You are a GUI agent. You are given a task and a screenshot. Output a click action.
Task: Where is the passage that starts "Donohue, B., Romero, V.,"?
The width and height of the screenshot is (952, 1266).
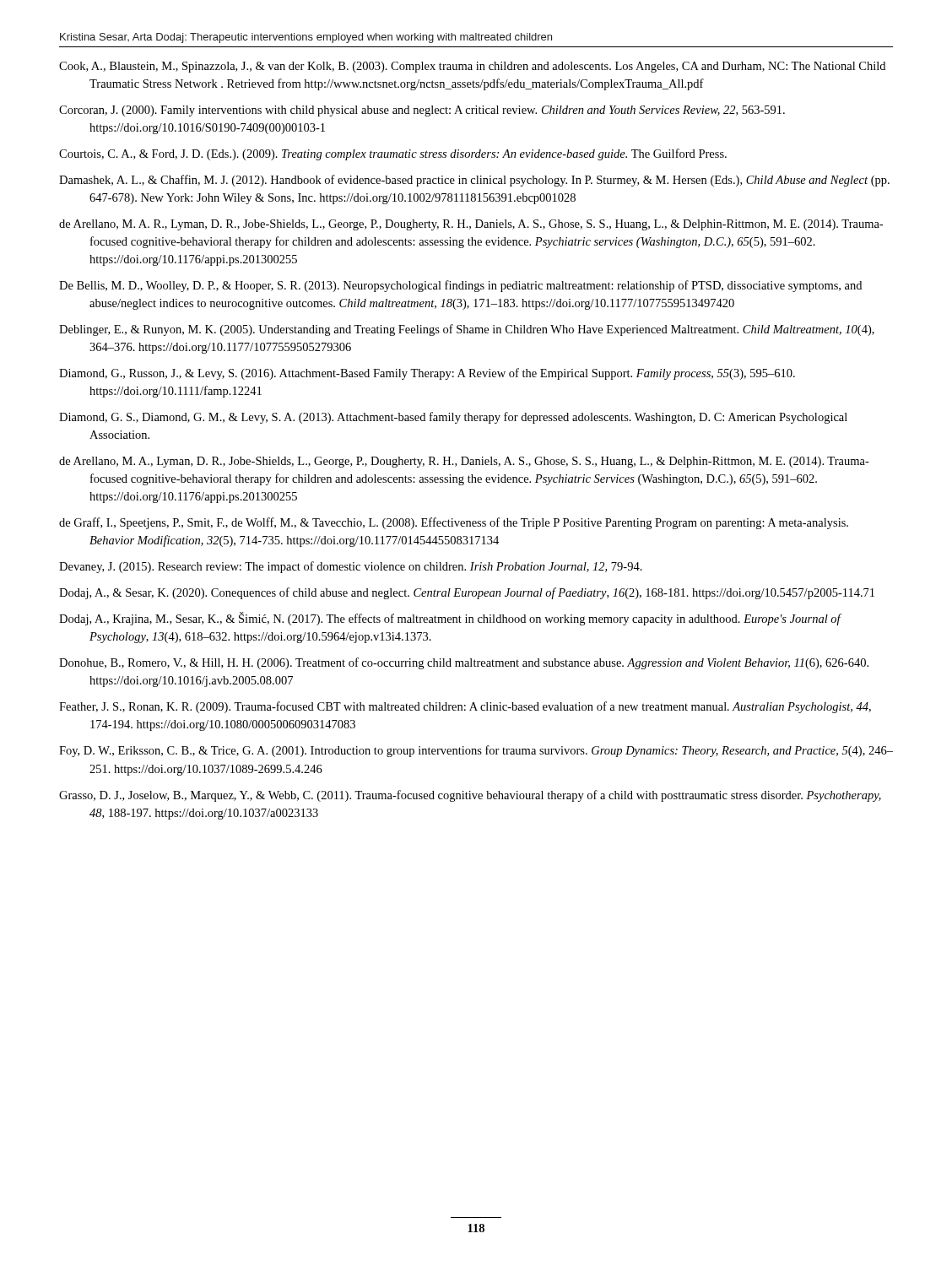pos(464,672)
